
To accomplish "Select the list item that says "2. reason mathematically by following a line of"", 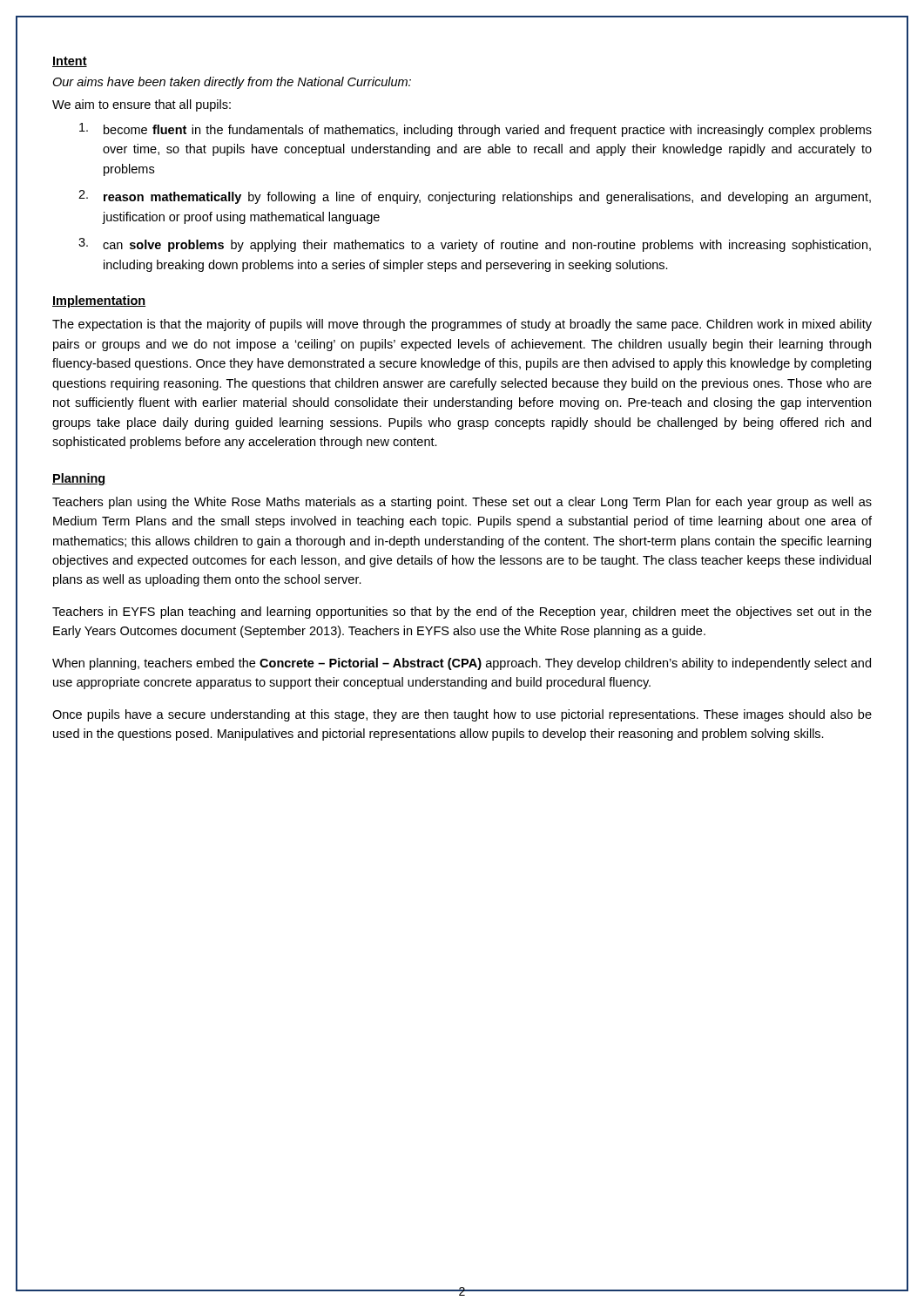I will tap(475, 207).
